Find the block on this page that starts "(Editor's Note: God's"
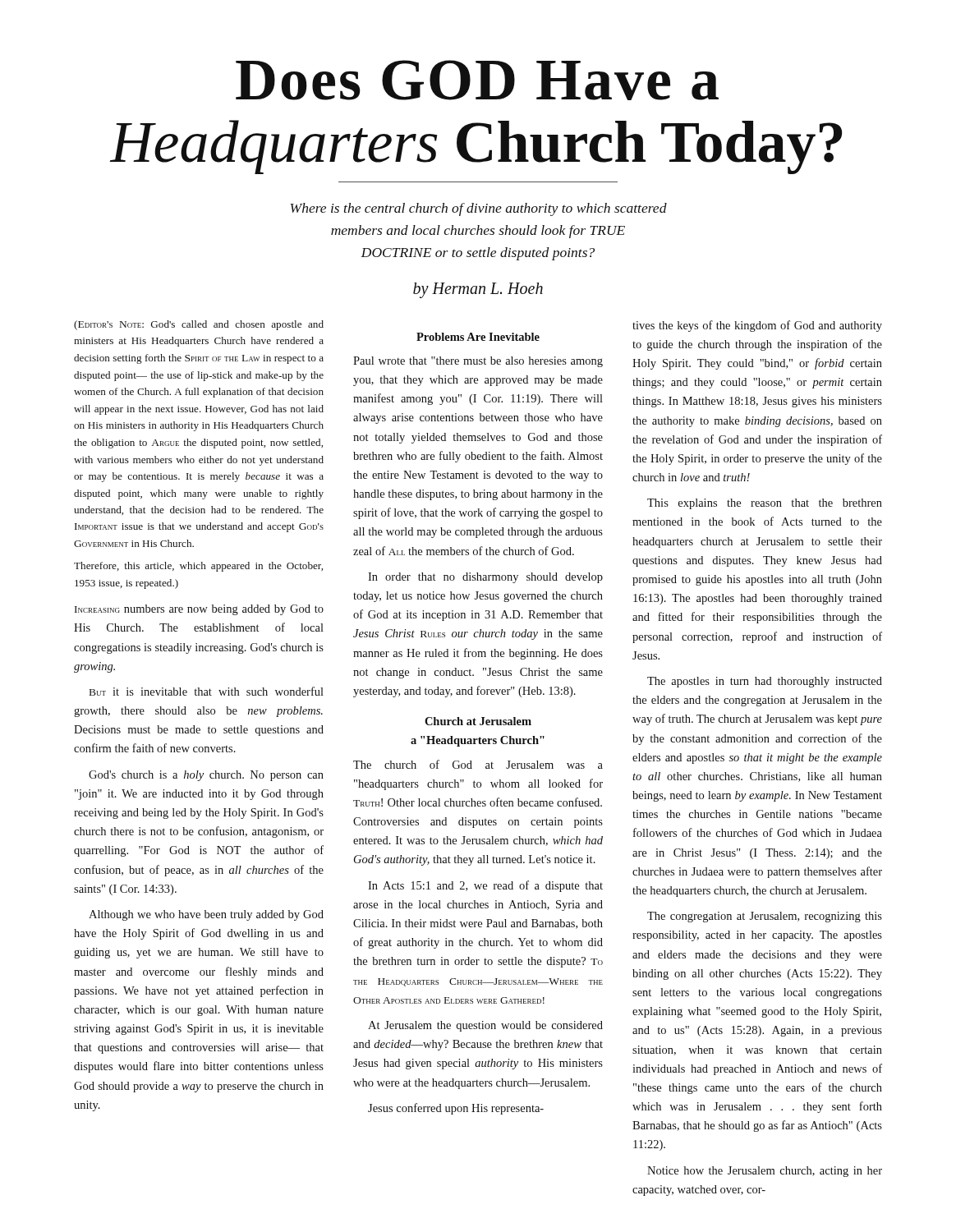This screenshot has height=1232, width=956. point(199,454)
